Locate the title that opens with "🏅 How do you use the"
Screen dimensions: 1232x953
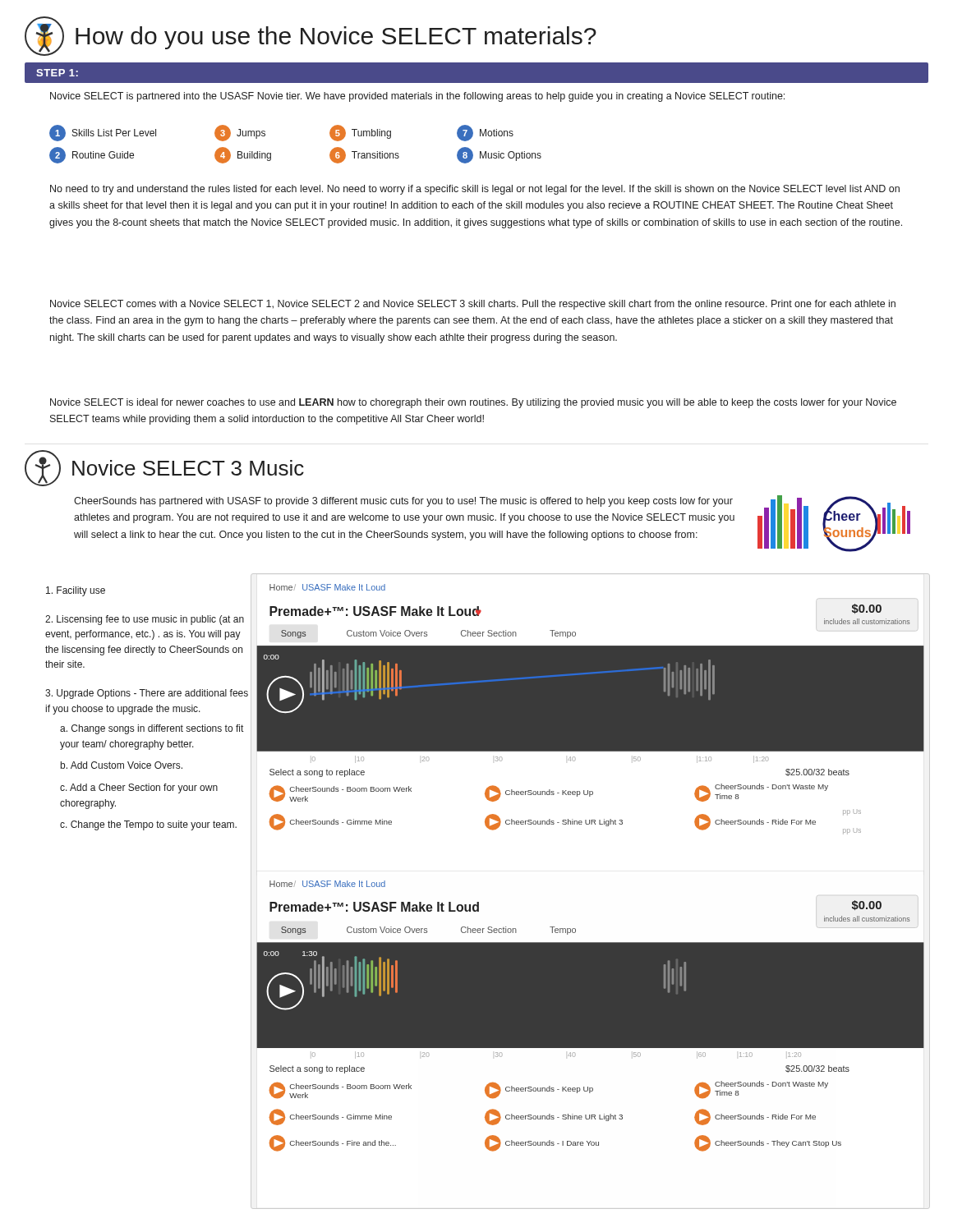click(x=311, y=36)
